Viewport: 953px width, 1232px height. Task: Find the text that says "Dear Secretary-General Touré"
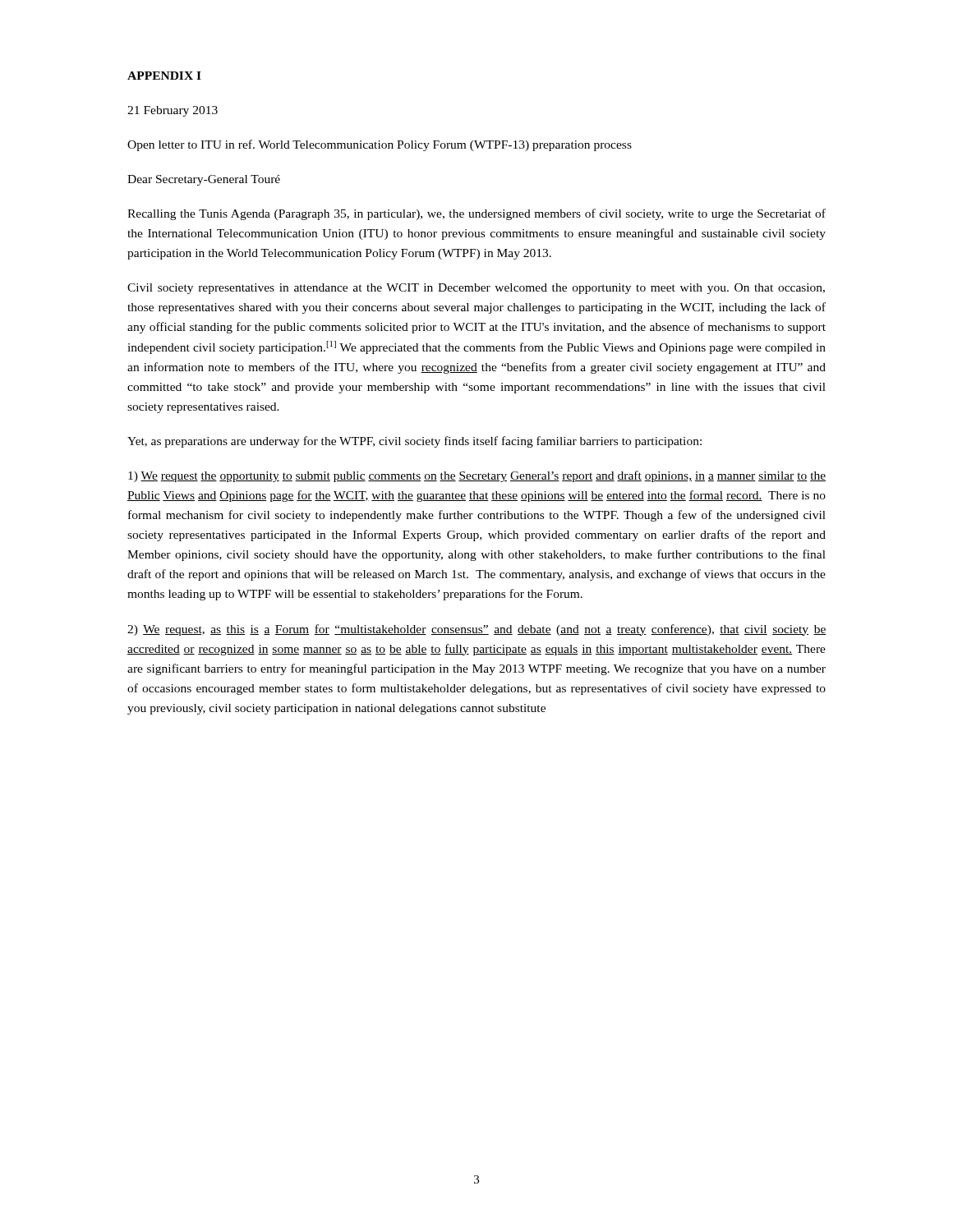[204, 179]
